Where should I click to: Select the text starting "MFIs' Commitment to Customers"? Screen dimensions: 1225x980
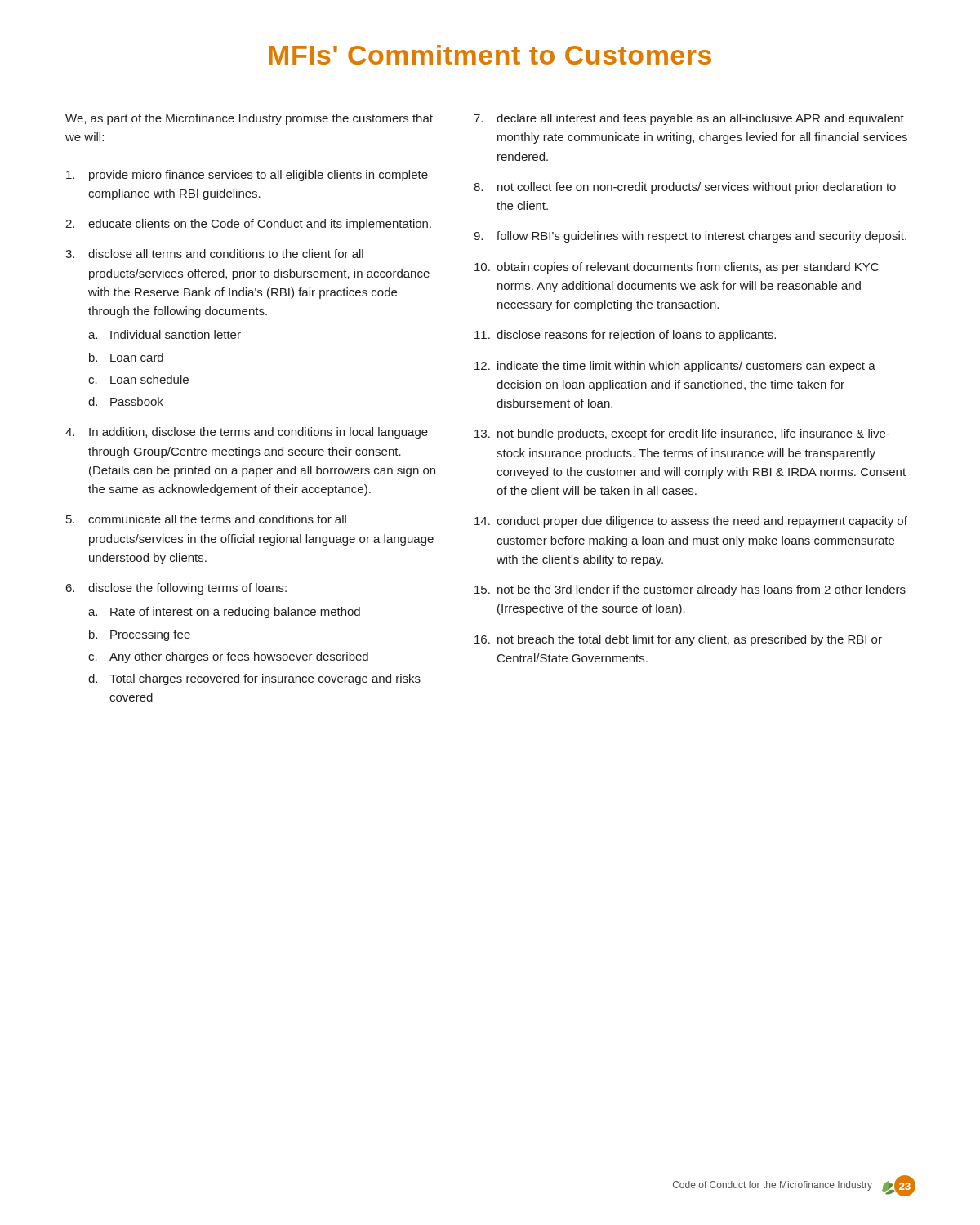(490, 55)
